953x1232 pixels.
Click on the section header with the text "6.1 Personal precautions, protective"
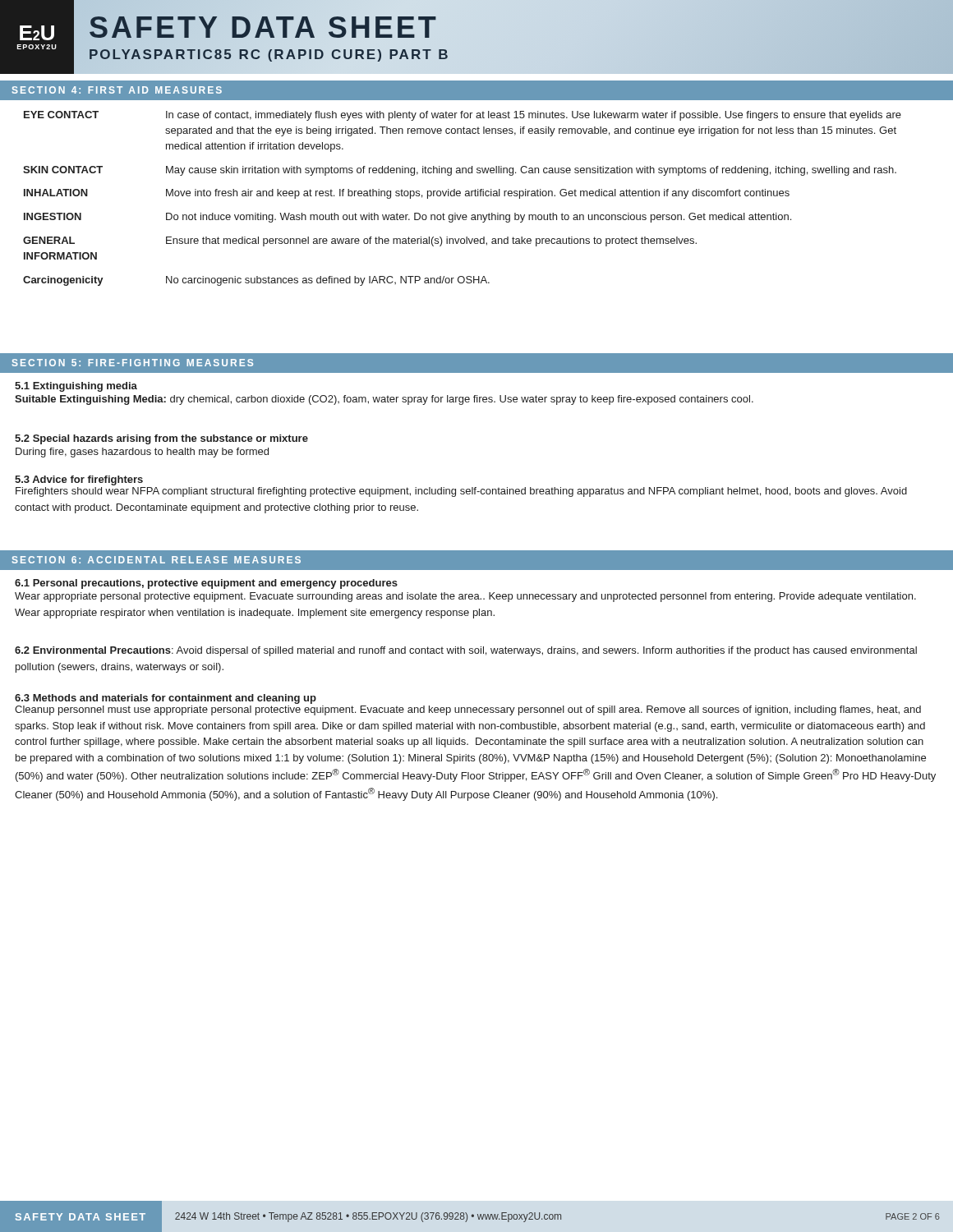point(476,583)
